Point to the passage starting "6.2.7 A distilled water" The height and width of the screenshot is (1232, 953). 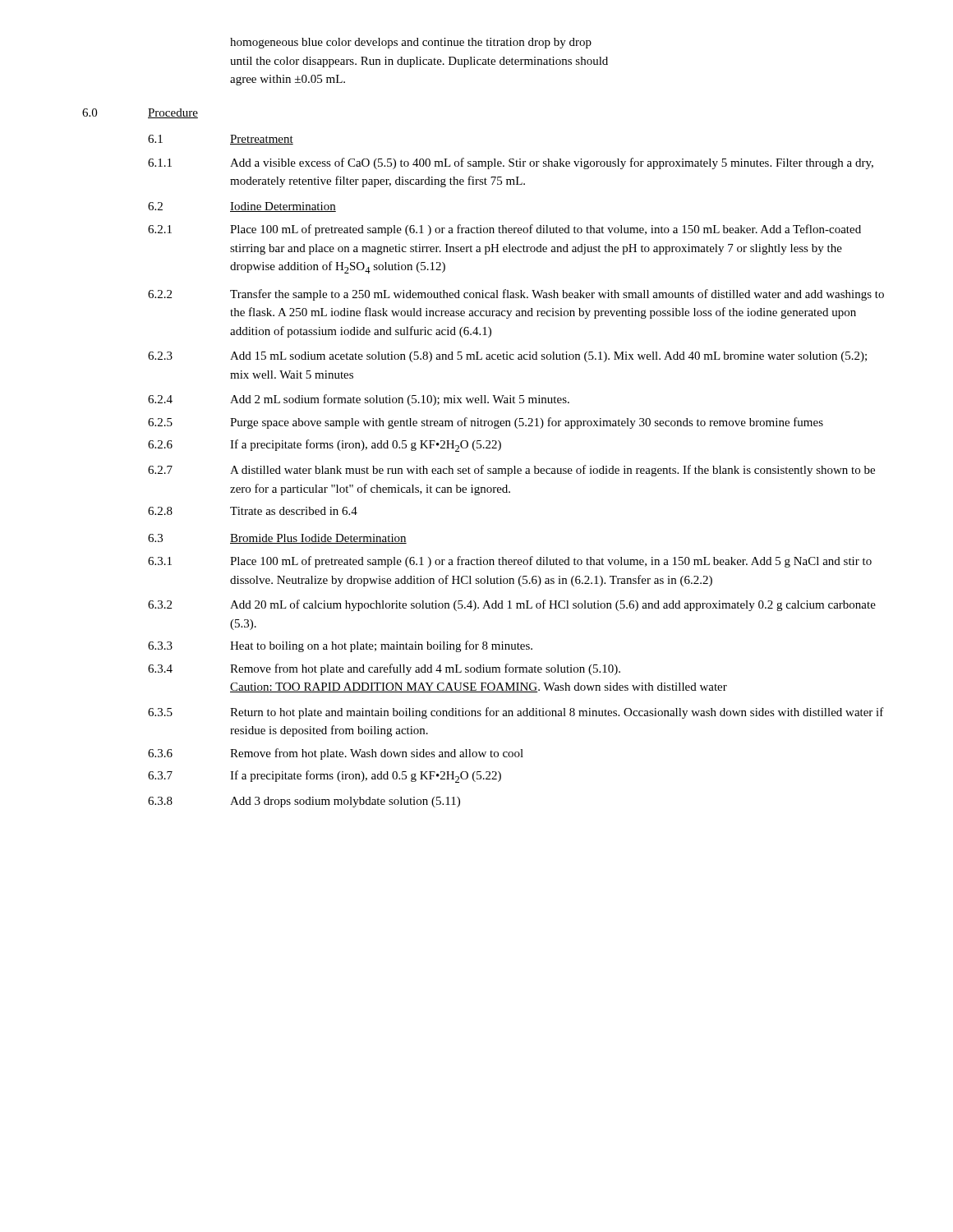point(518,479)
